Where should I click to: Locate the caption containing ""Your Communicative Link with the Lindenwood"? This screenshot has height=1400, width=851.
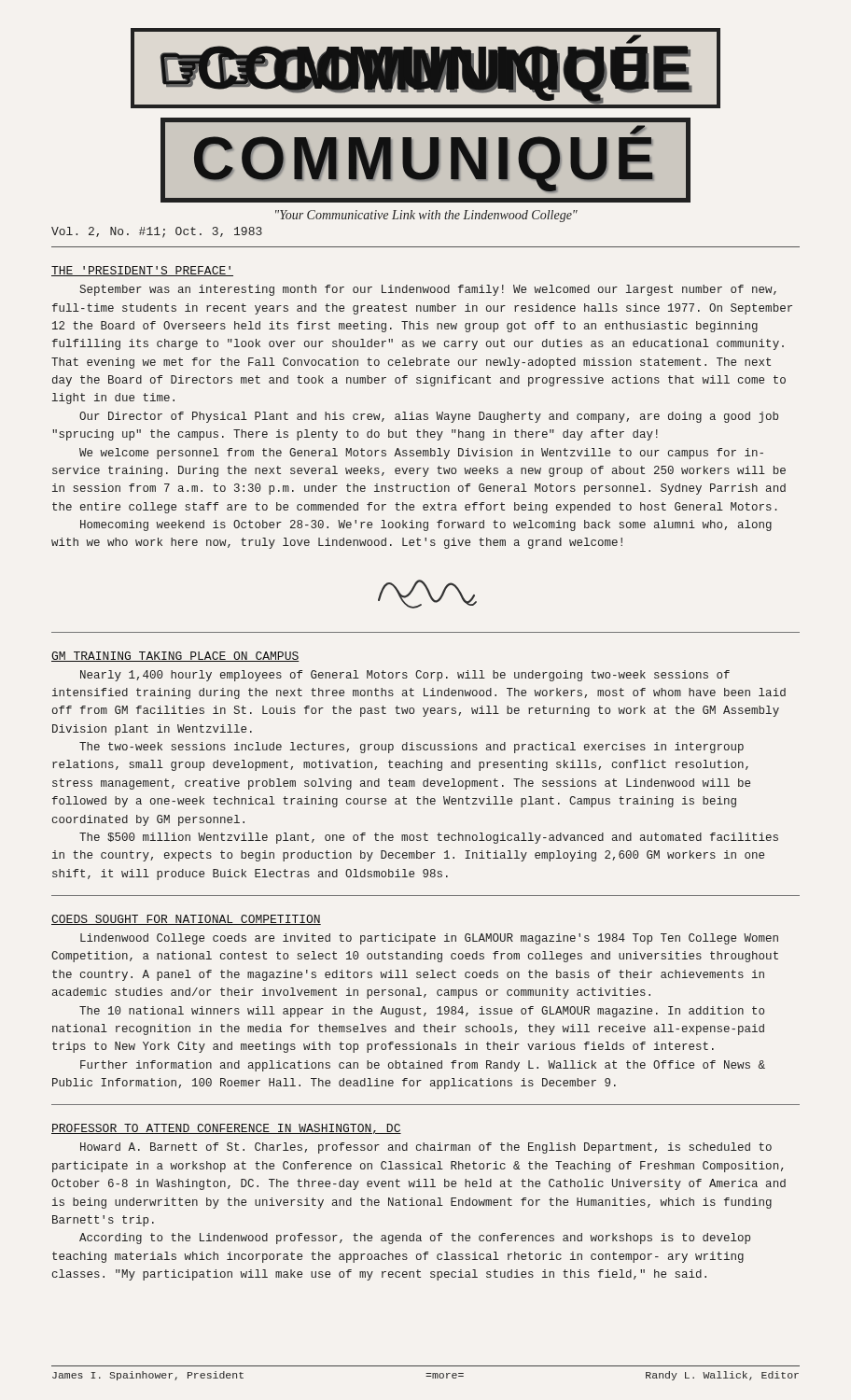[426, 215]
